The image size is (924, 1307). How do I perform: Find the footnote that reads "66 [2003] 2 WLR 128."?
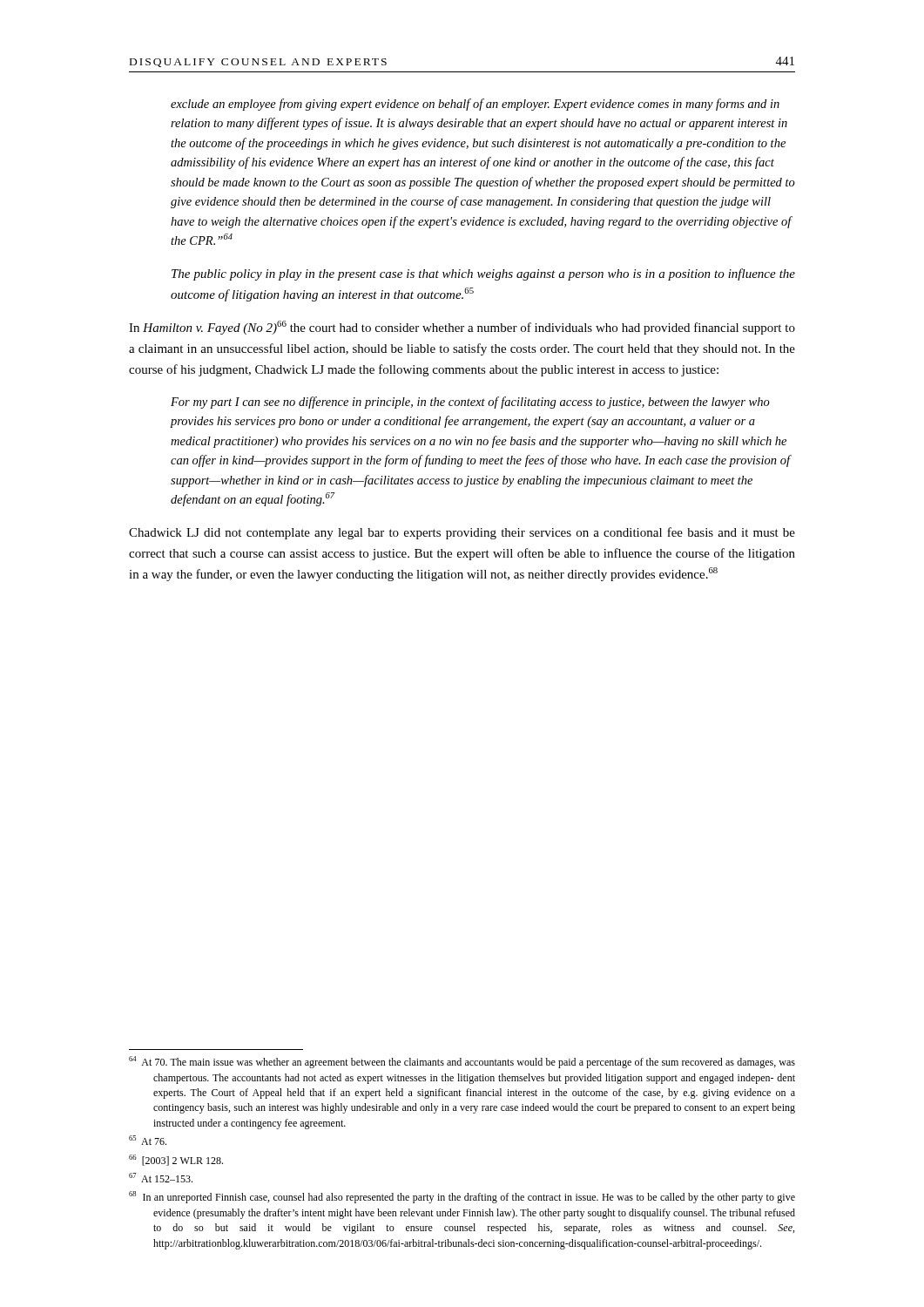[x=176, y=1160]
